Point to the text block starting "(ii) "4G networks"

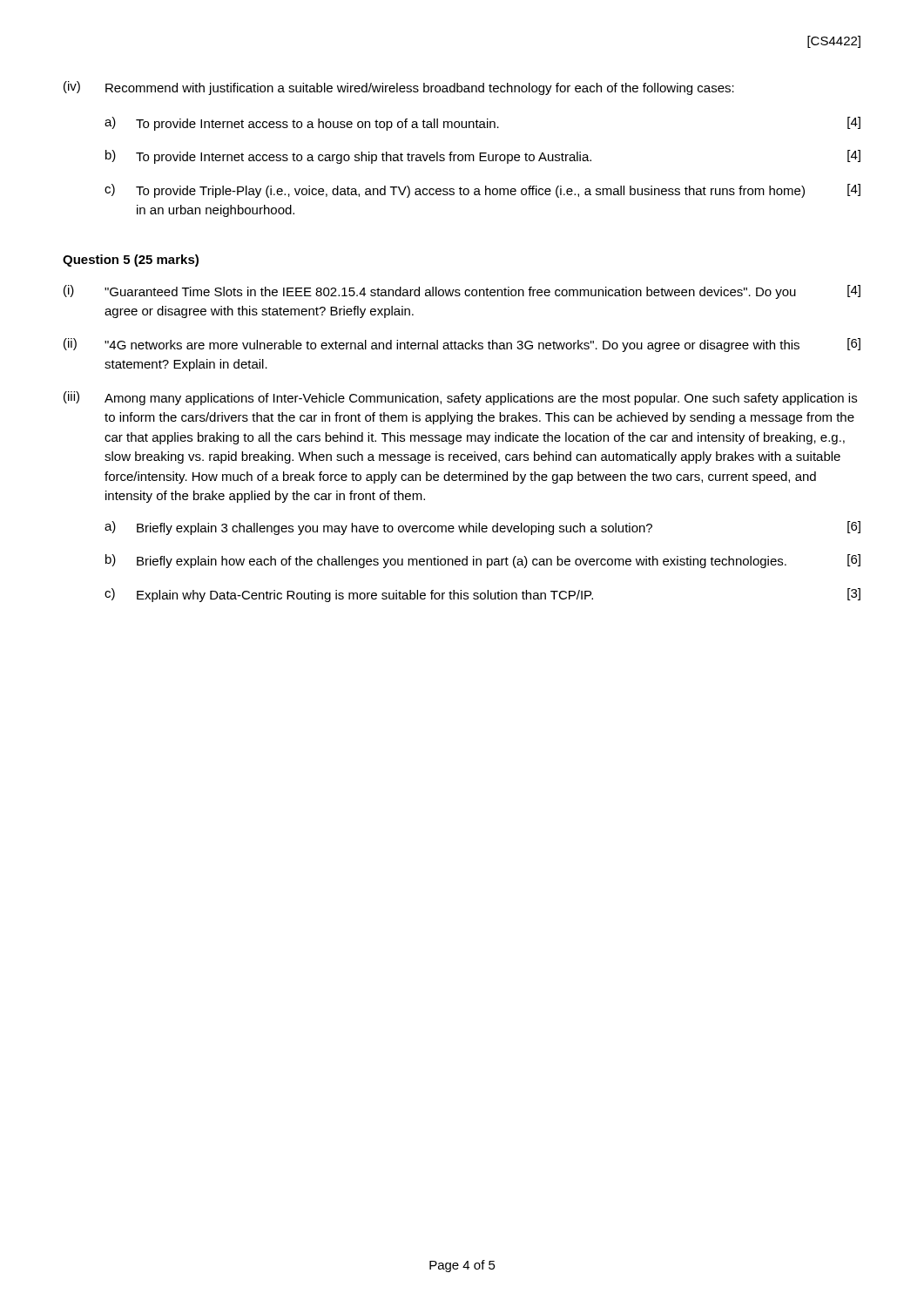[x=462, y=355]
